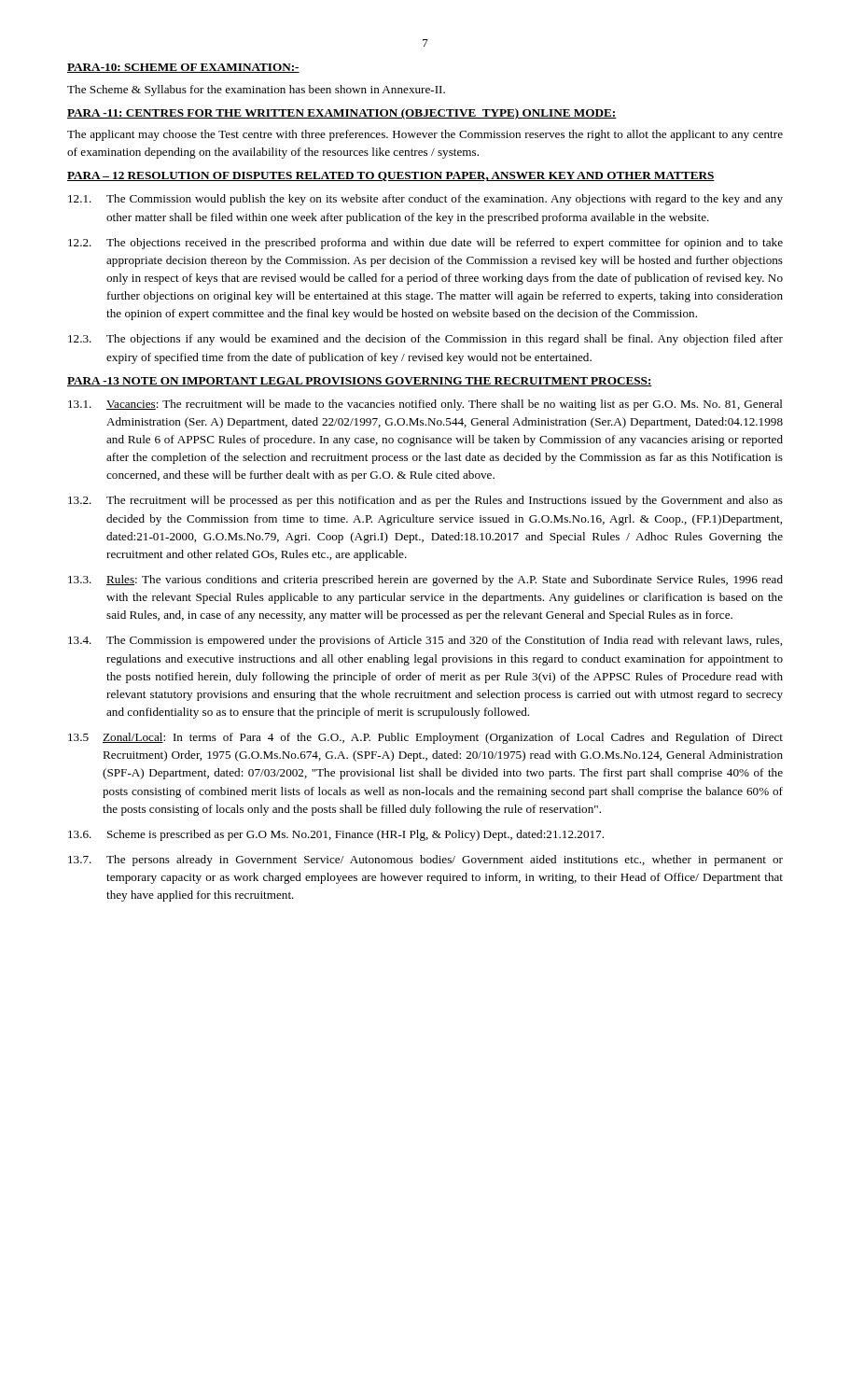The image size is (850, 1400).
Task: Select the list item that says "12.2. The objections received in"
Action: click(425, 278)
